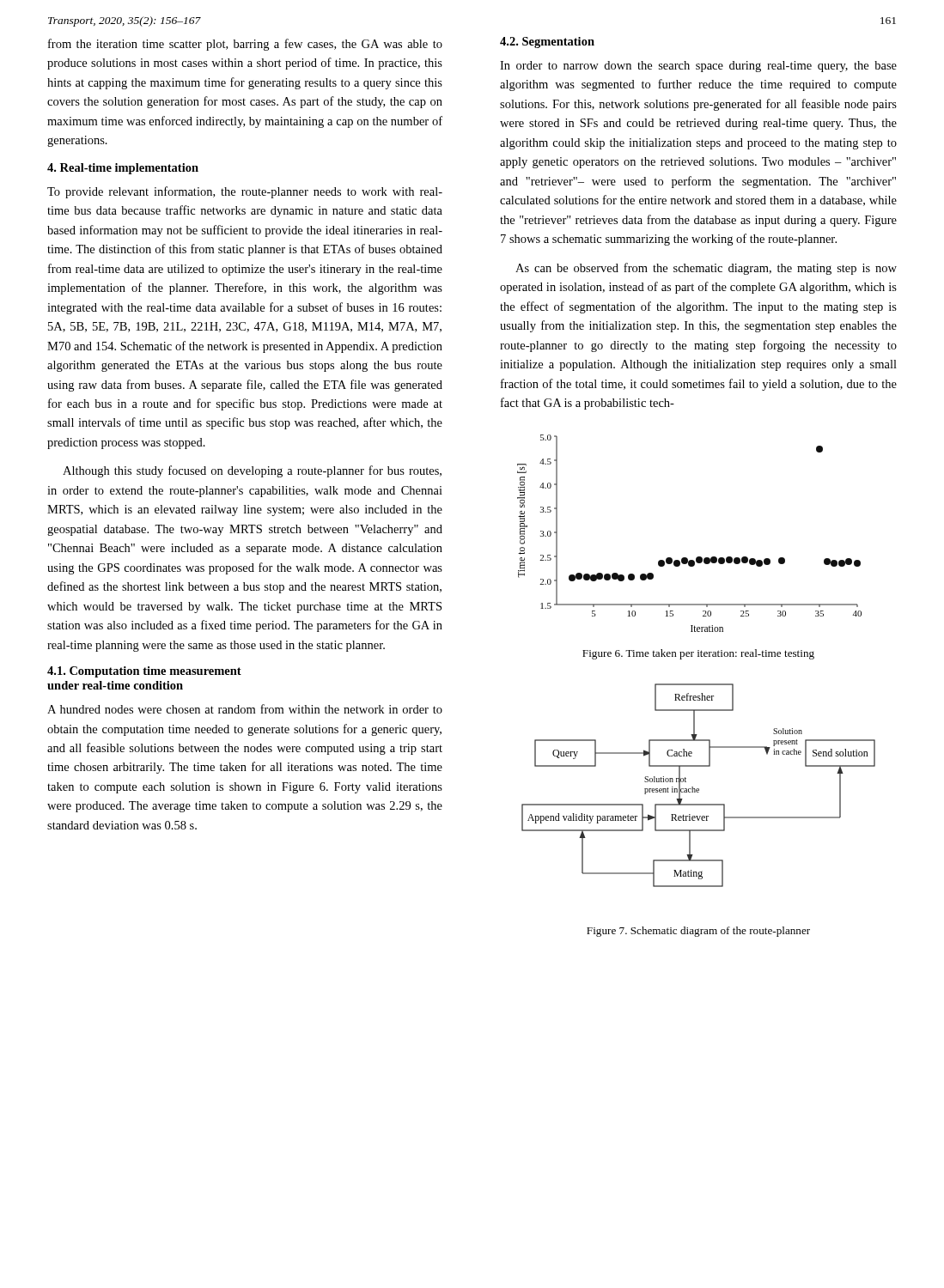Locate the passage starting "Figure 6. Time"
This screenshot has width=944, height=1288.
[698, 653]
